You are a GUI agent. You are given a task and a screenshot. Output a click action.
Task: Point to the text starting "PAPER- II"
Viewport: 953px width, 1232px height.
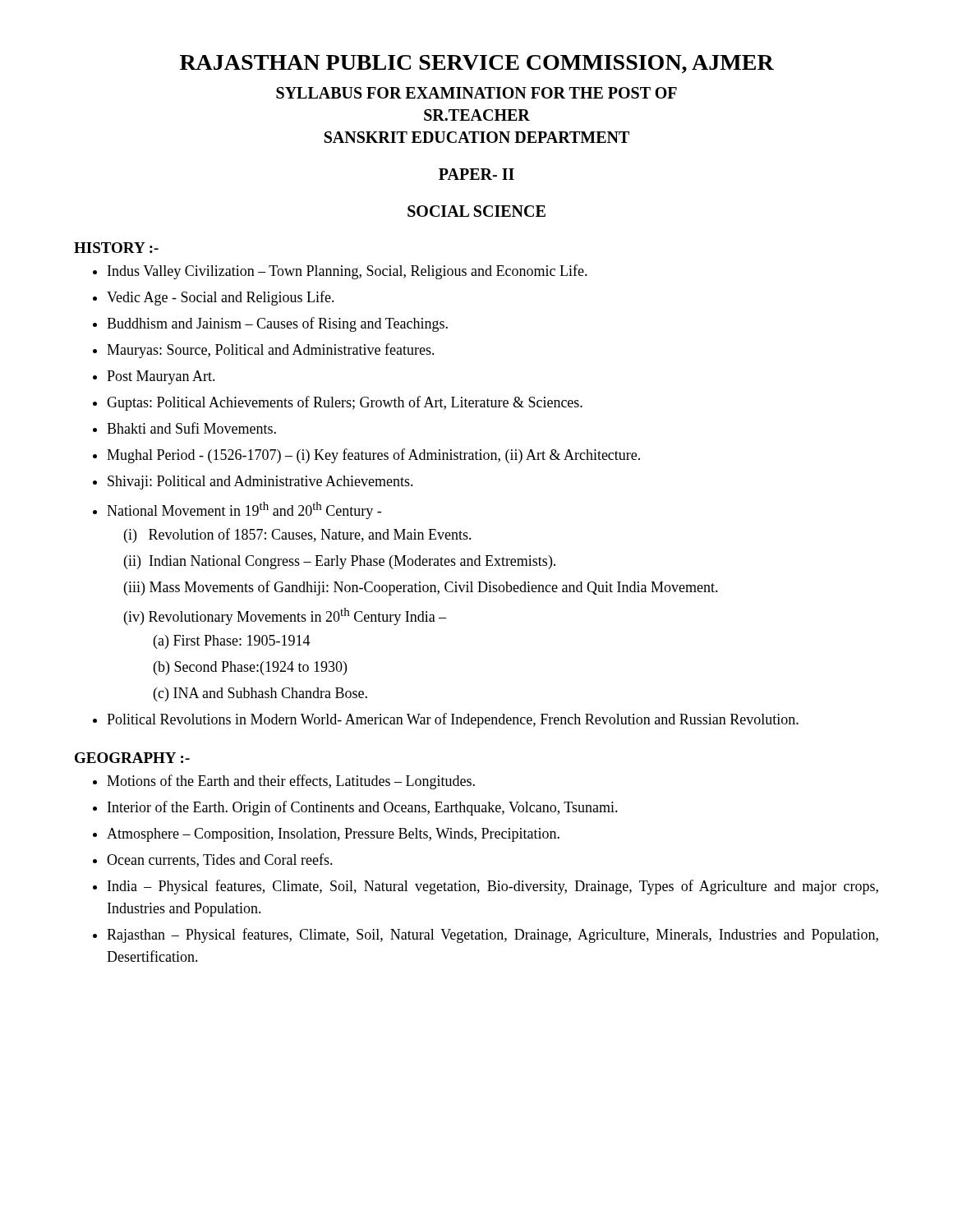(x=476, y=175)
